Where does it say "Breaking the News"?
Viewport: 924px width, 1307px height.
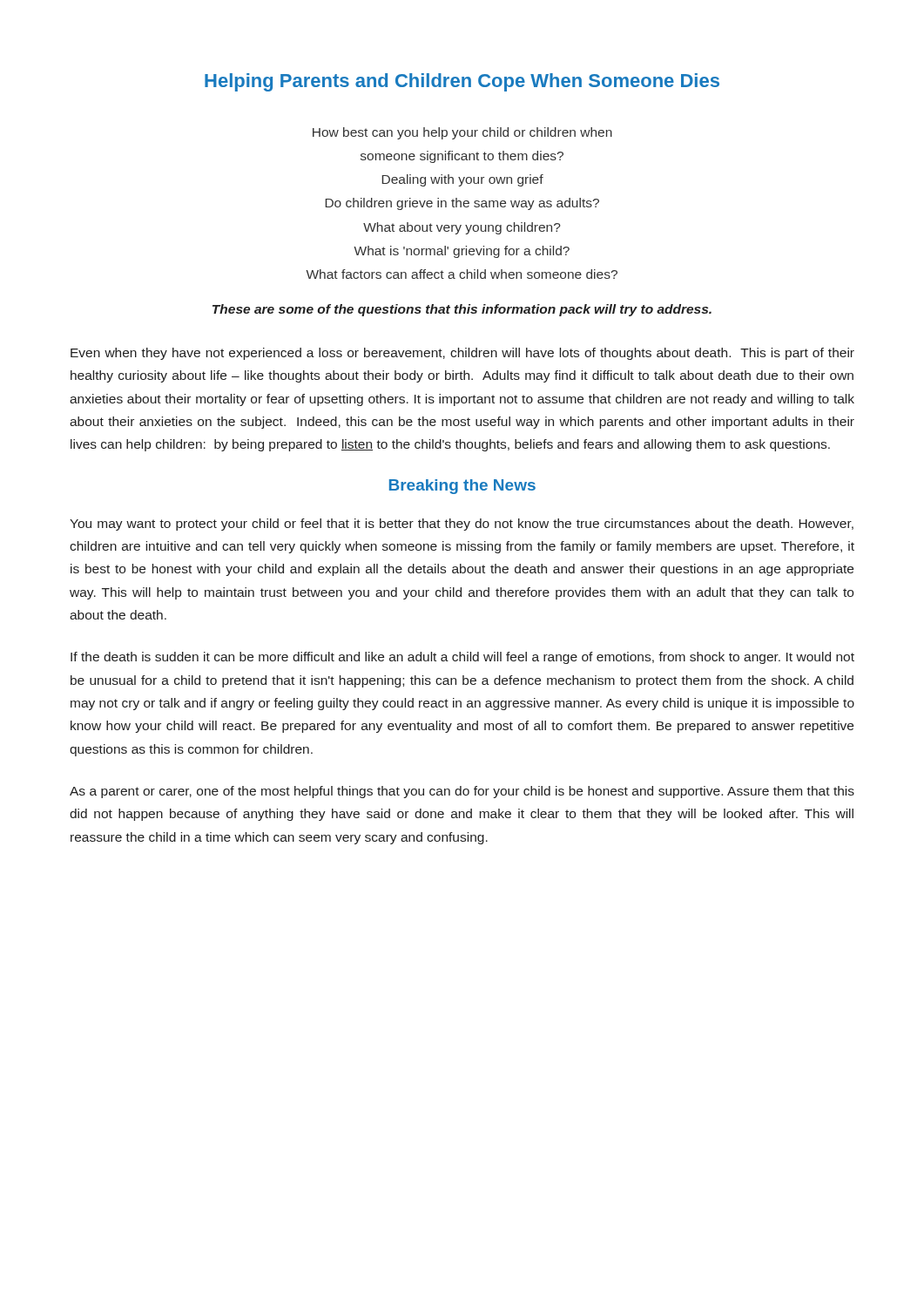[462, 485]
